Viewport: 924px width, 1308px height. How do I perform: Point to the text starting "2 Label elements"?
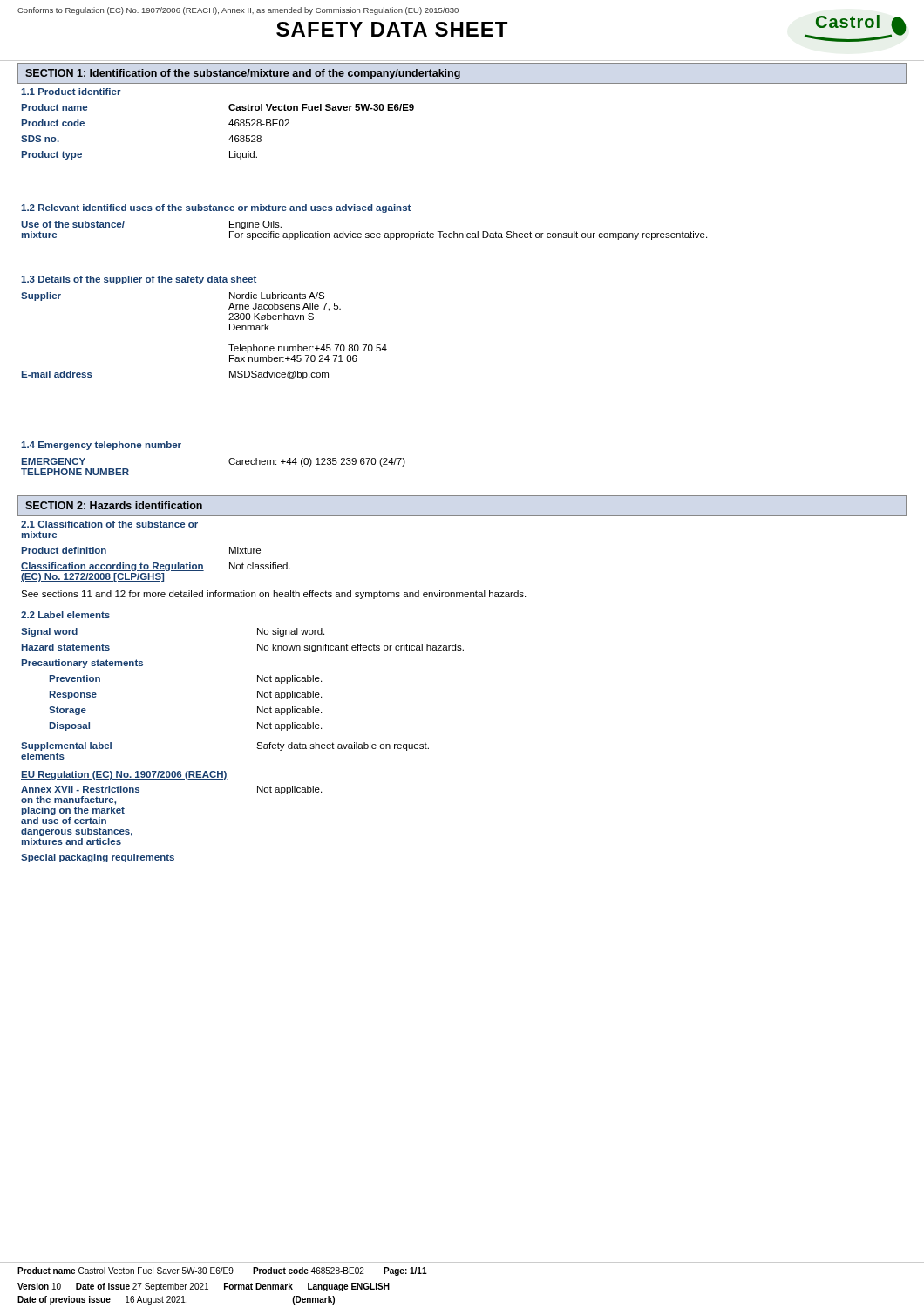pos(65,615)
